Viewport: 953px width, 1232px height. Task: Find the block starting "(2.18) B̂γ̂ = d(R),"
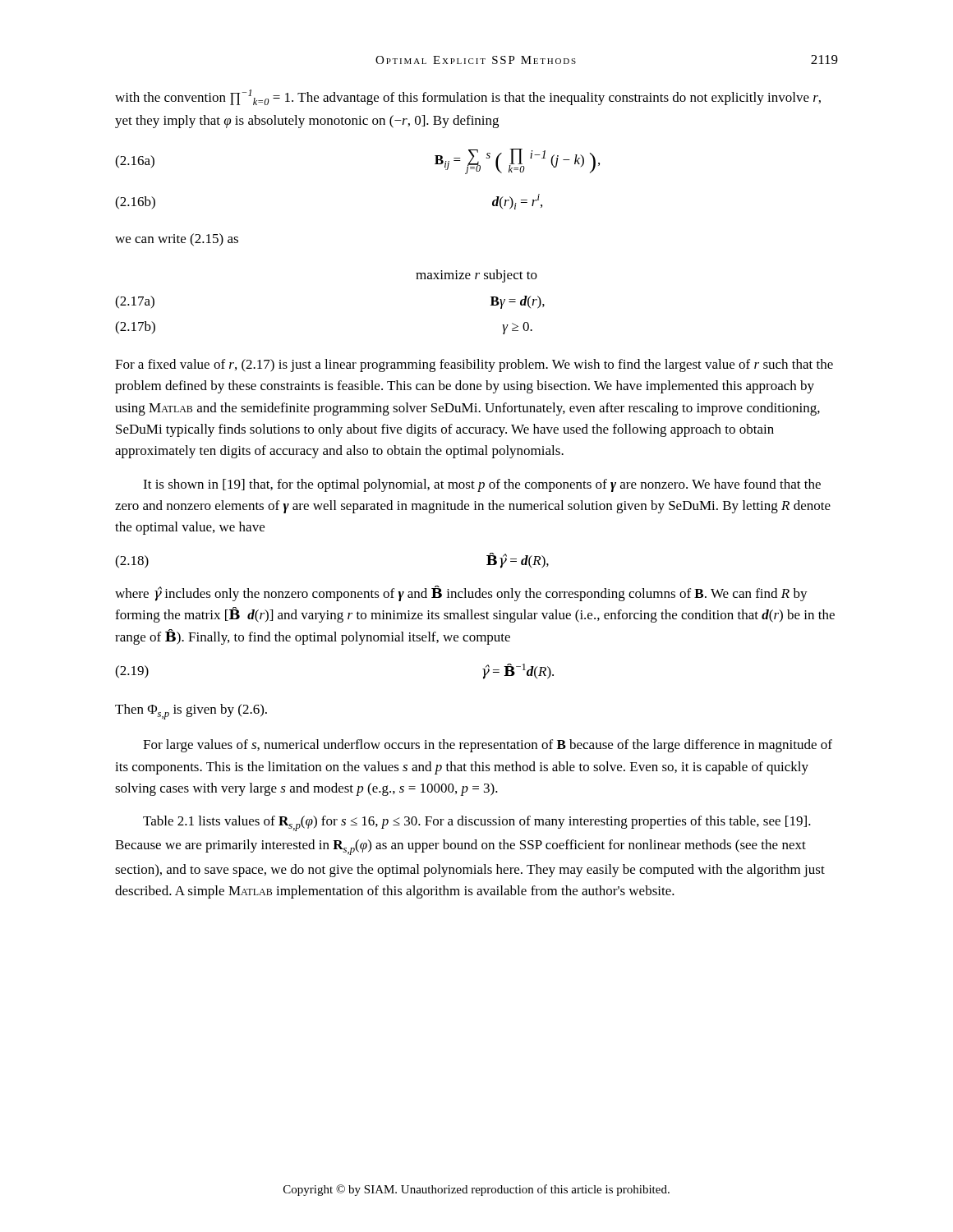[476, 561]
